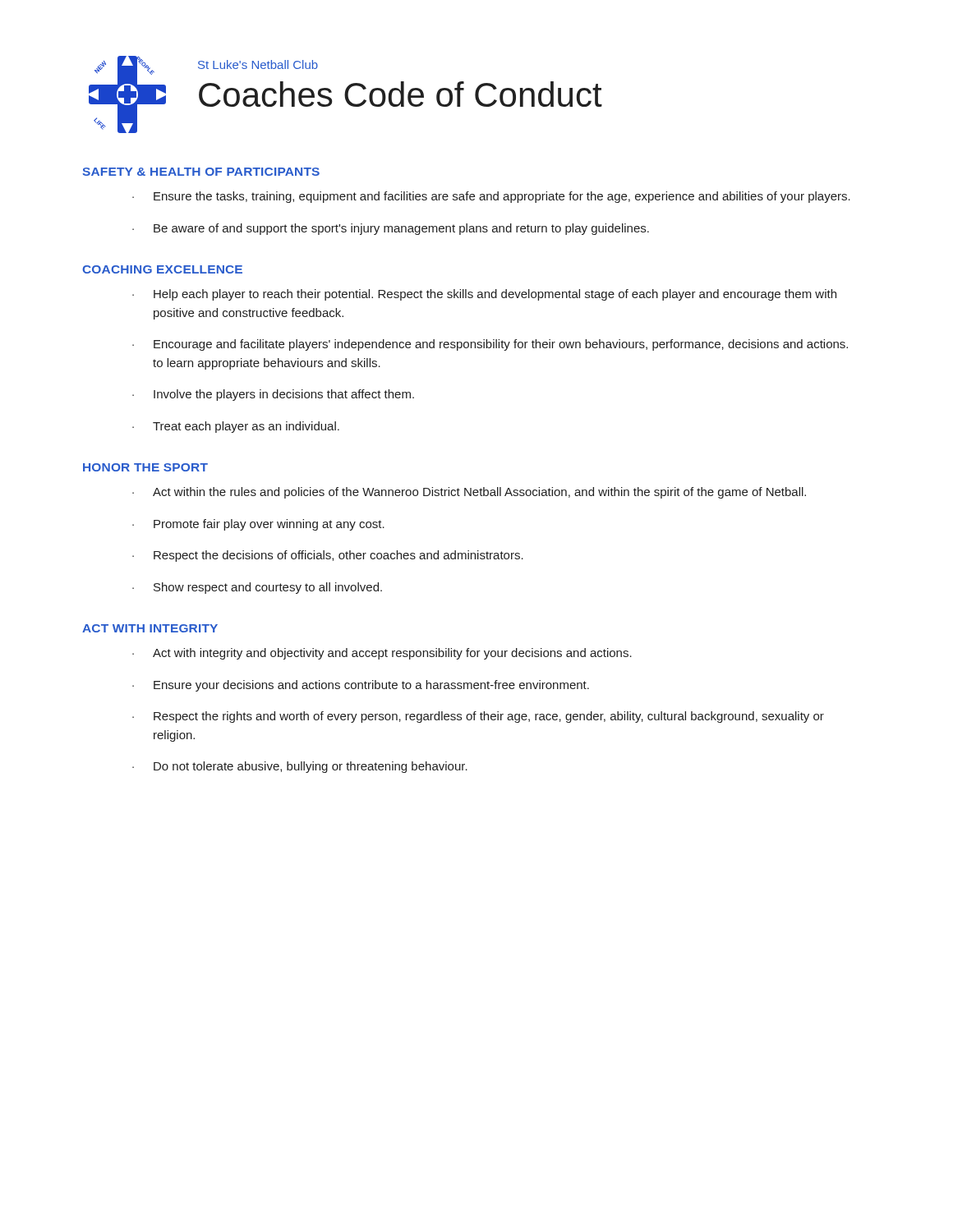Locate the list item that reads "· Help each player to reach their"
This screenshot has height=1232, width=953.
tap(493, 303)
